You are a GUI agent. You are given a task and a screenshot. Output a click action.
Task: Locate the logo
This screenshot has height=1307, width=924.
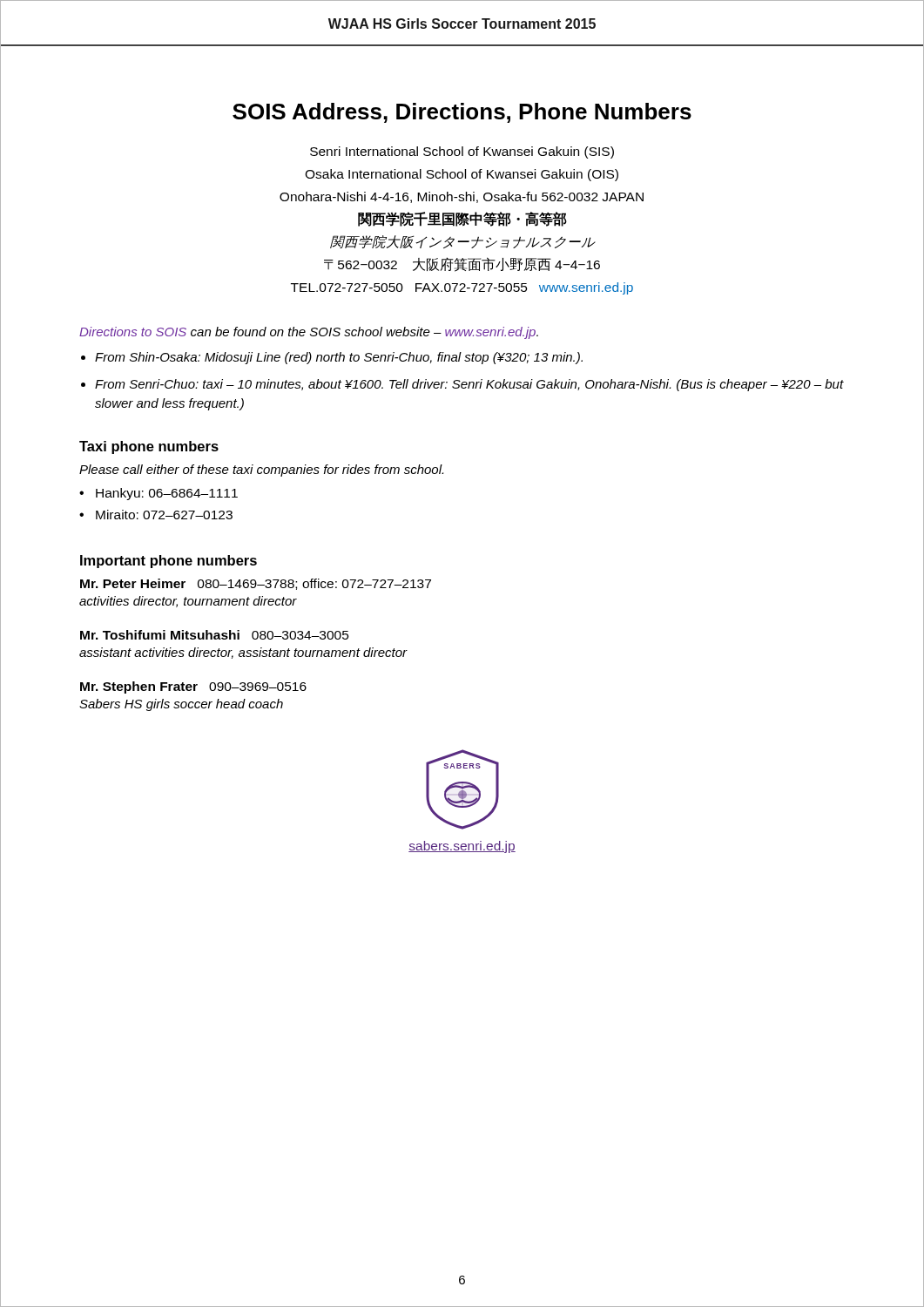pyautogui.click(x=462, y=799)
